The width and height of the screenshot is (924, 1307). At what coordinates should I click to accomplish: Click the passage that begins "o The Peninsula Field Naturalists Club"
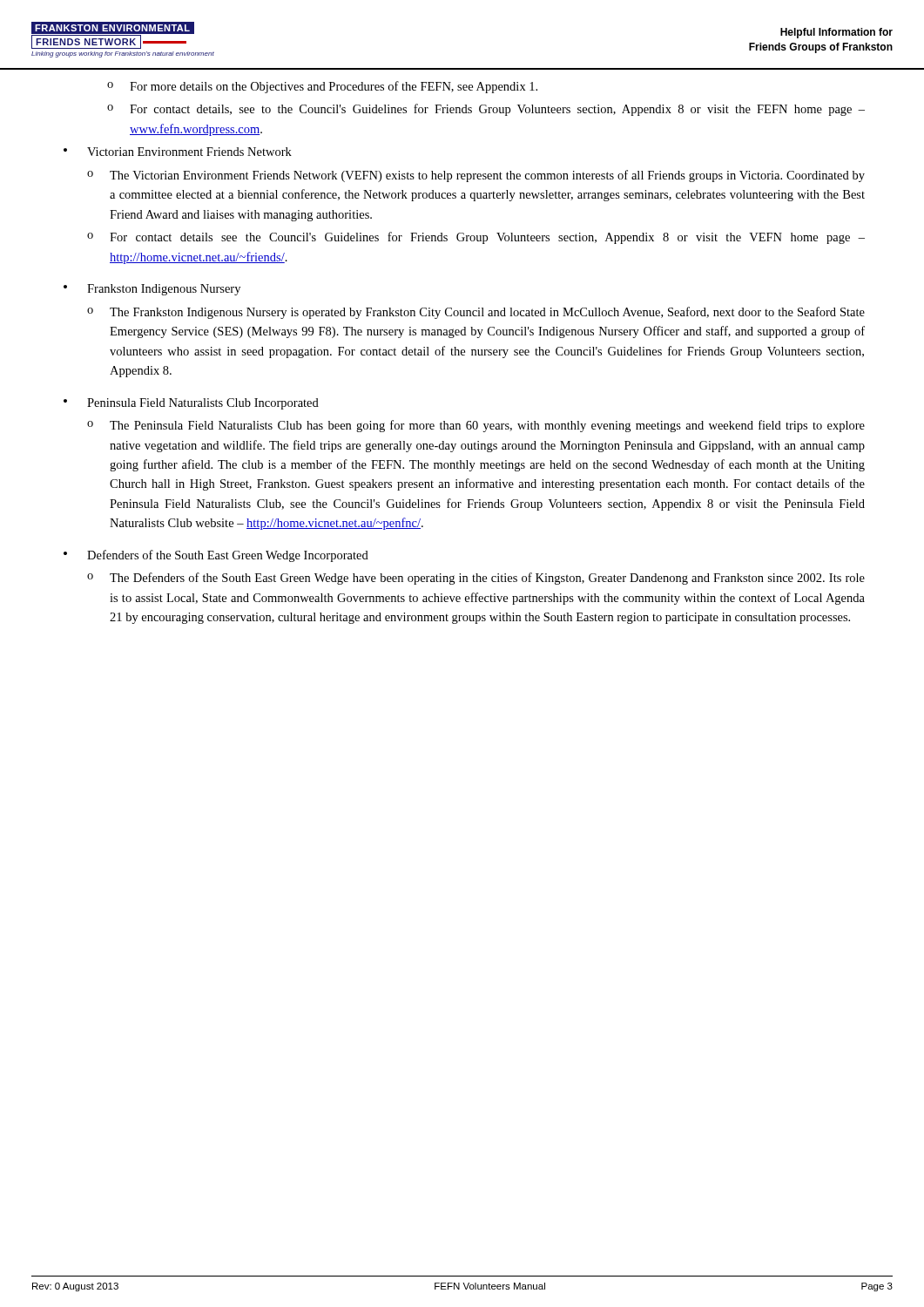[476, 474]
